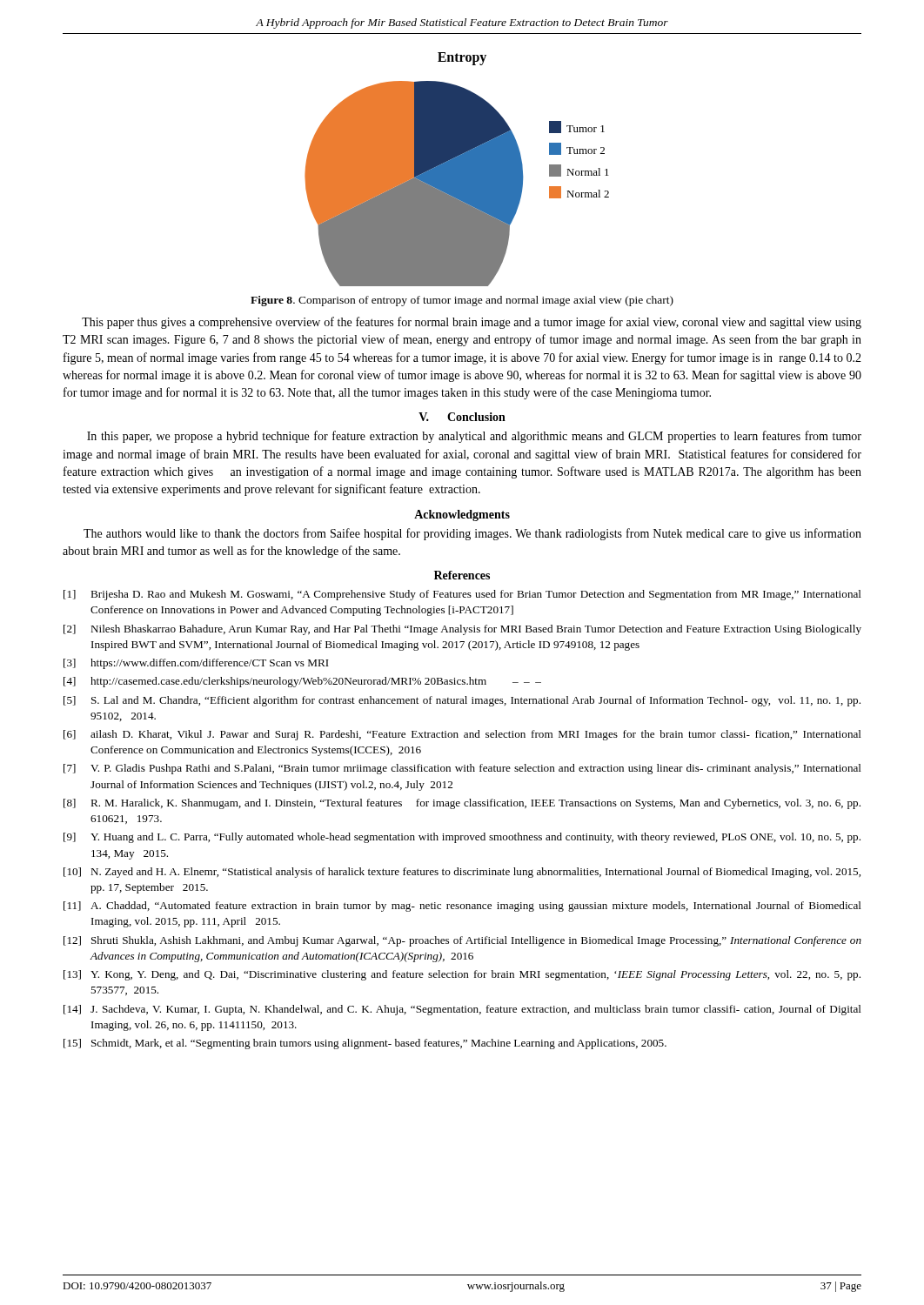Point to the passage starting "[3] https://www.diffen.com/difference/CT Scan"
The width and height of the screenshot is (924, 1305).
click(196, 664)
